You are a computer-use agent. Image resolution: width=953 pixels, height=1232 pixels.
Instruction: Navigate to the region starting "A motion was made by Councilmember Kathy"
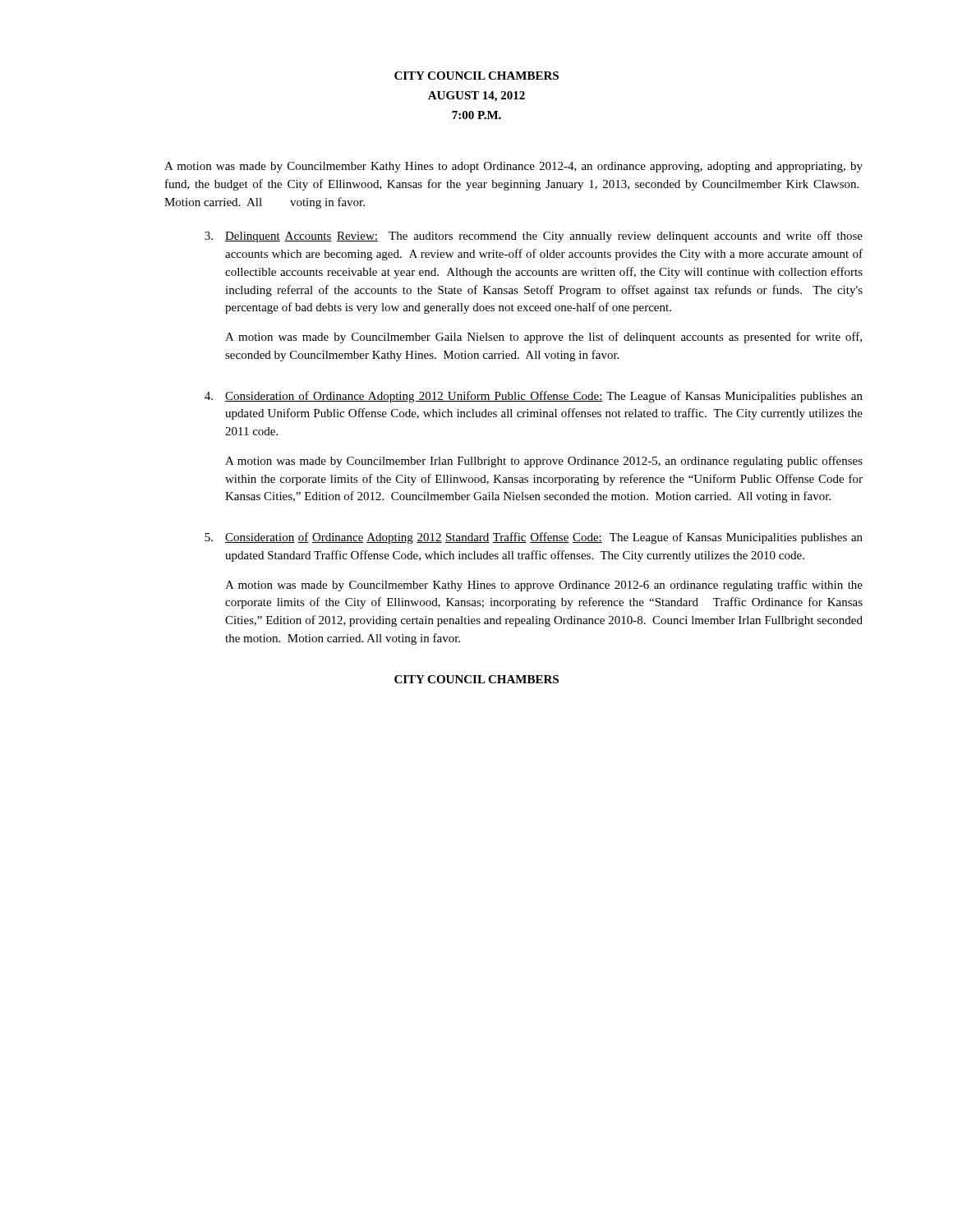[x=513, y=184]
